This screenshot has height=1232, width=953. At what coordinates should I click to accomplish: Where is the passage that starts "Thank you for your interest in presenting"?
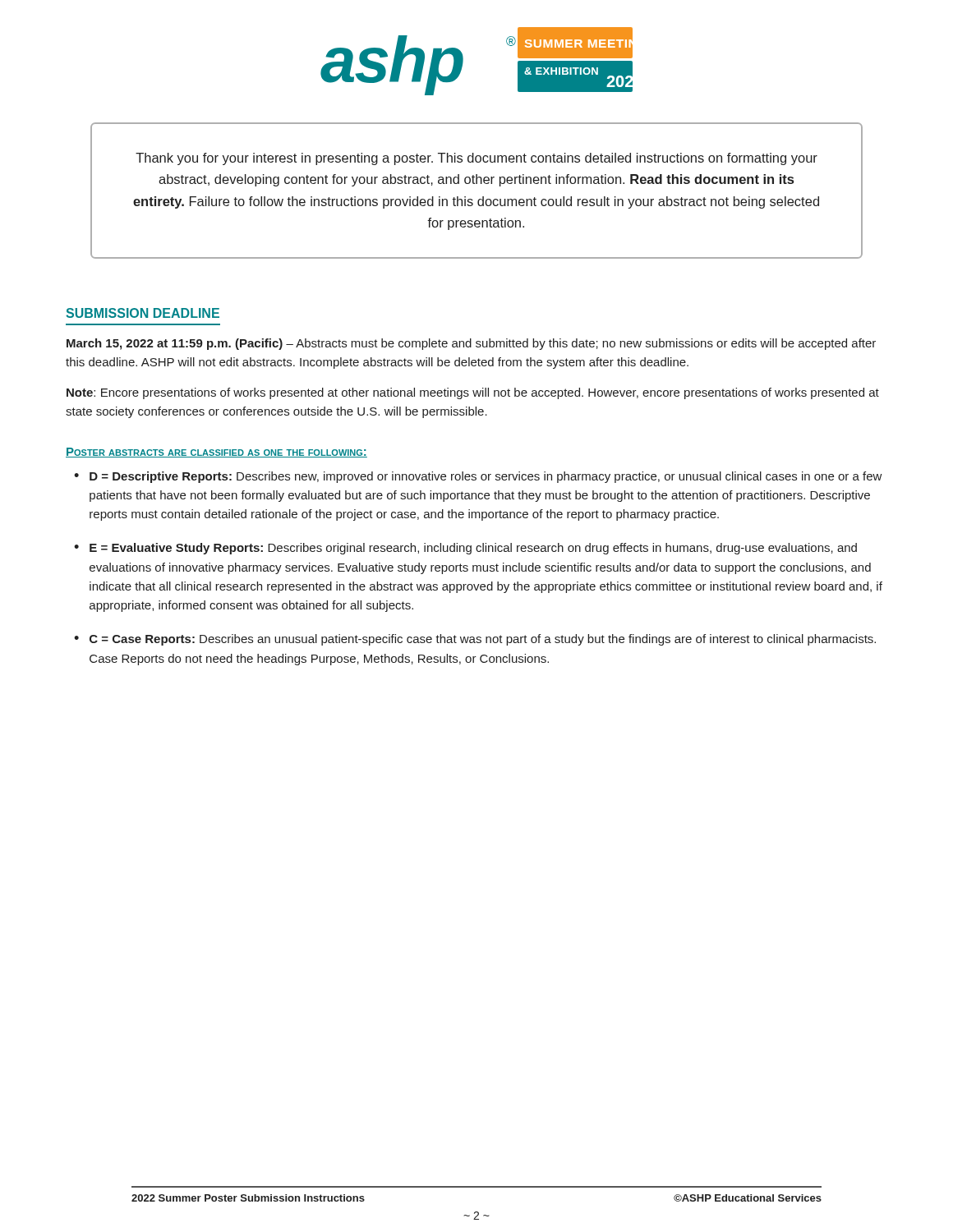coord(476,190)
